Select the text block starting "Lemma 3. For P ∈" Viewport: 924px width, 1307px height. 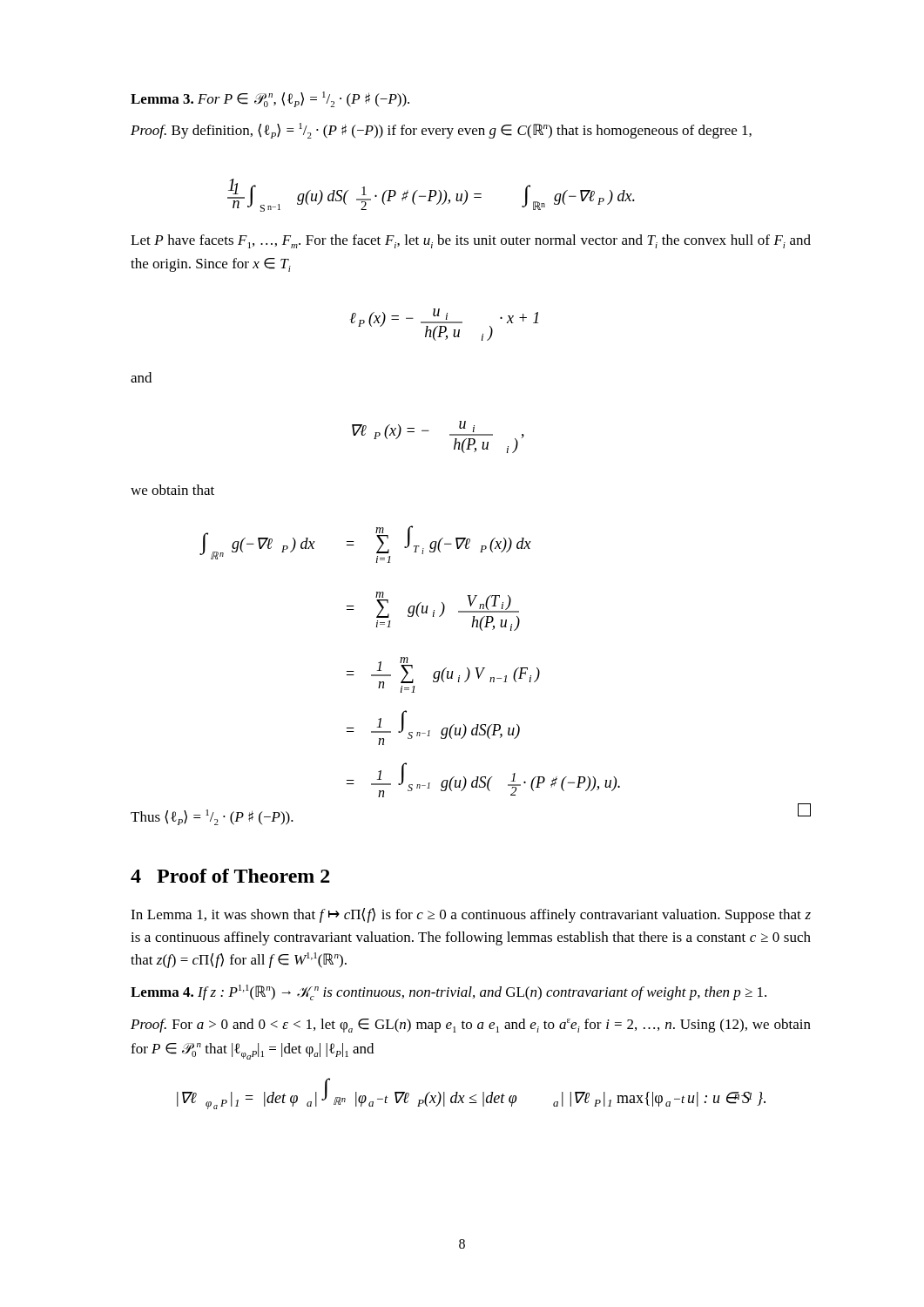pos(271,99)
